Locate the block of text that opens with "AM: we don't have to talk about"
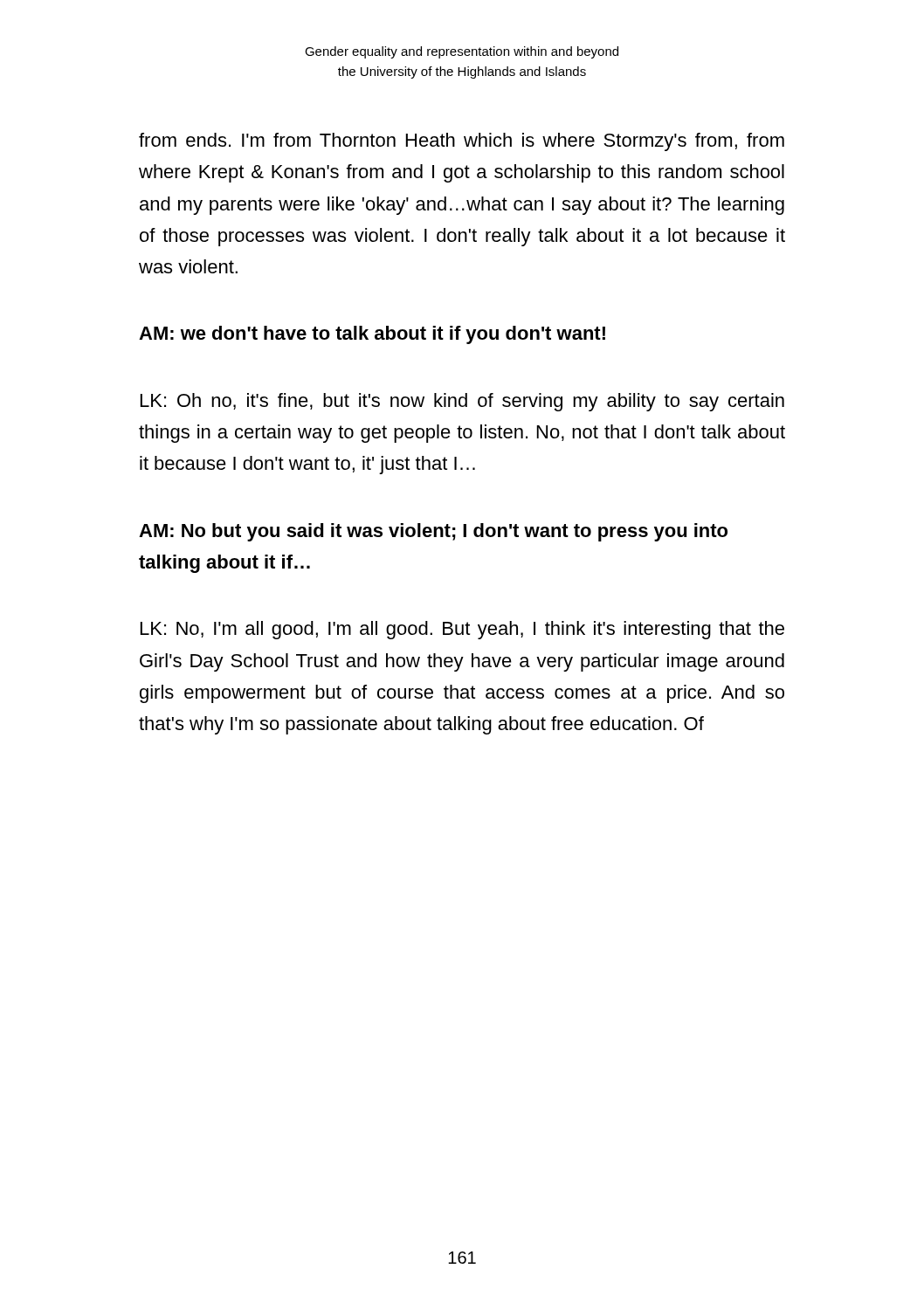This screenshot has height=1310, width=924. (373, 334)
